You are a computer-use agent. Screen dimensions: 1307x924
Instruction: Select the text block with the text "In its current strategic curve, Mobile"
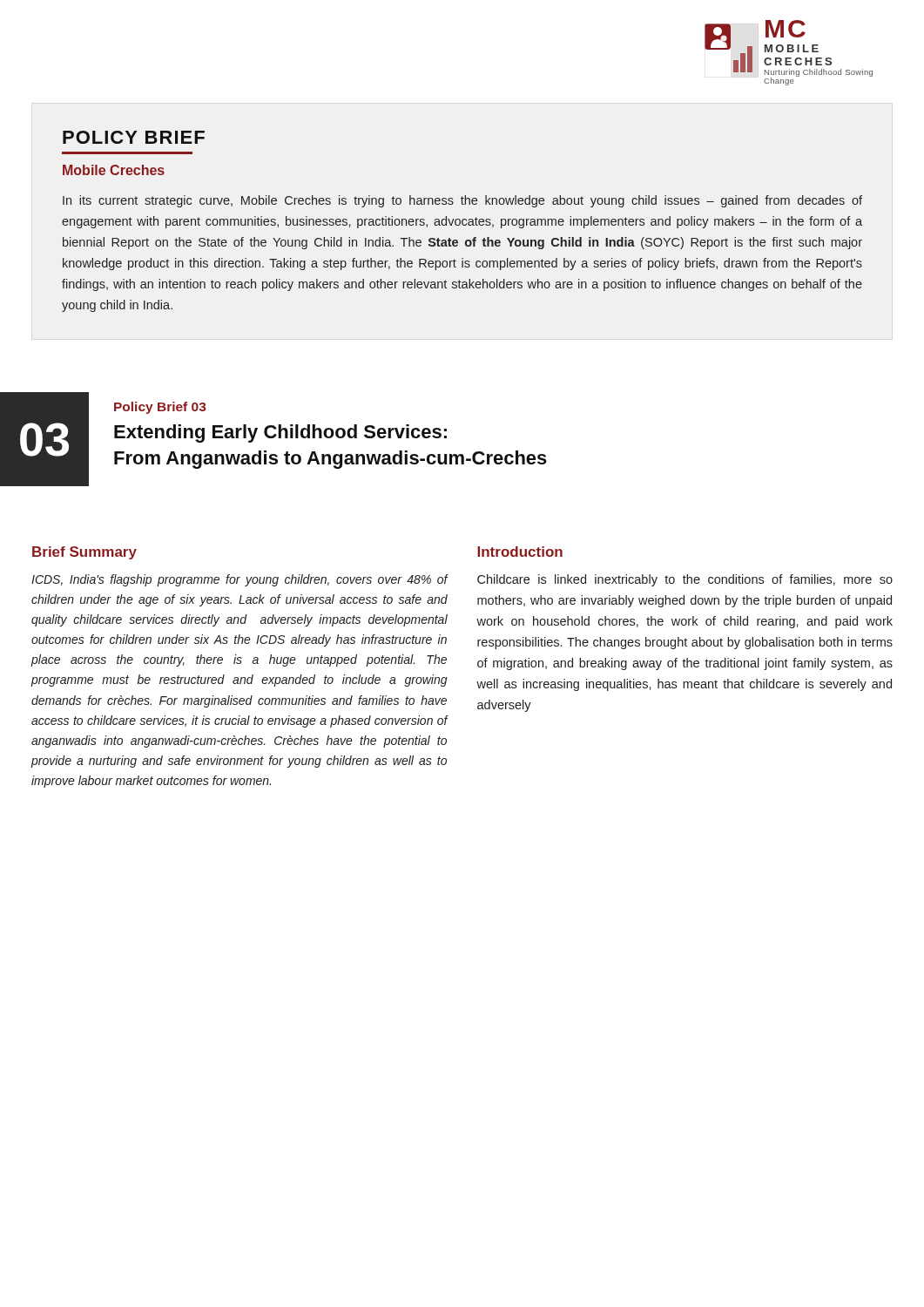point(462,253)
